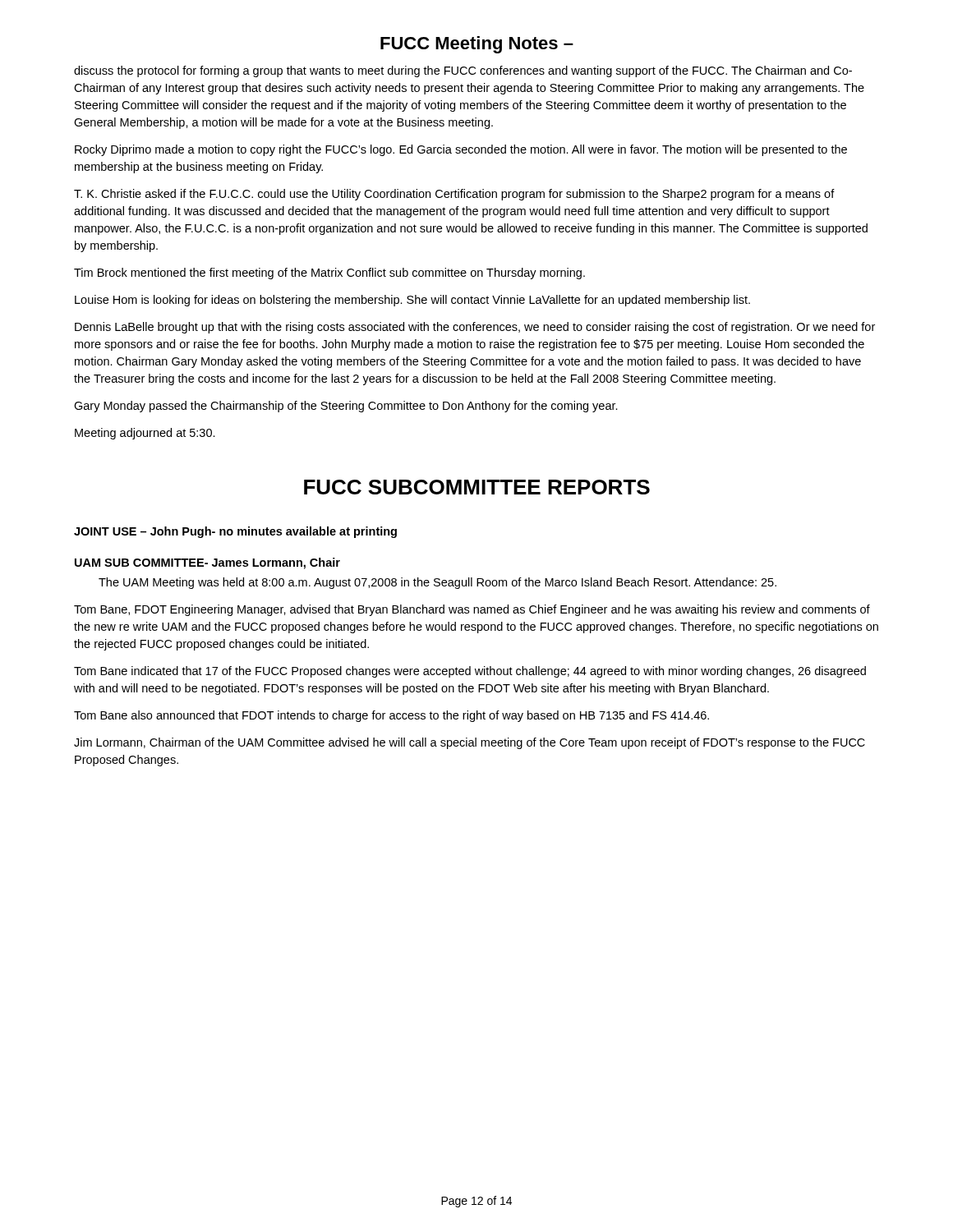Find the title that says "FUCC SUBCOMMITTEE REPORTS"
The height and width of the screenshot is (1232, 953).
click(476, 487)
